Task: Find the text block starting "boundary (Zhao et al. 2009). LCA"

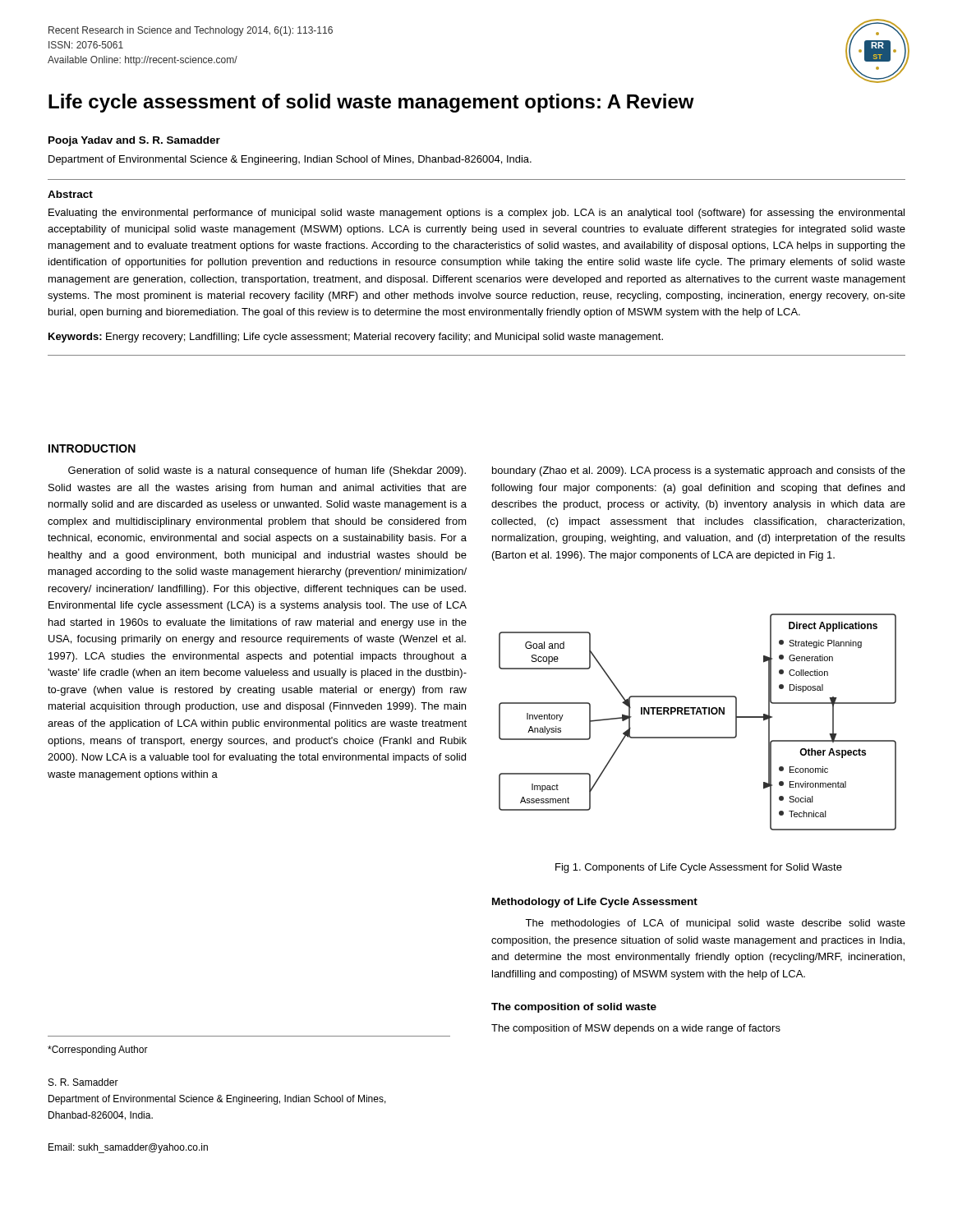Action: point(698,512)
